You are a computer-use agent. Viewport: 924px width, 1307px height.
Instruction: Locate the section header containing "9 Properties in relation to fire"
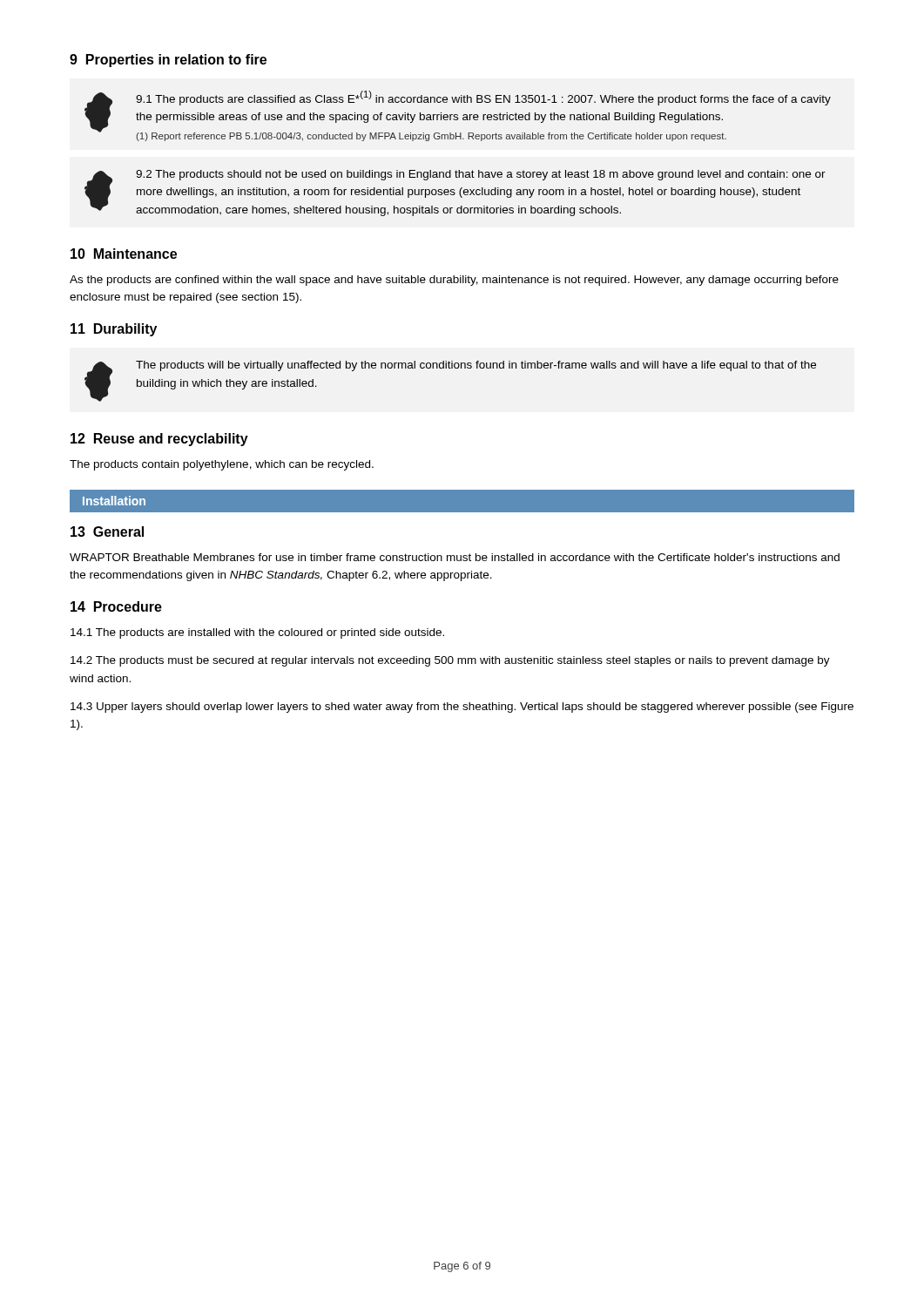coord(168,60)
